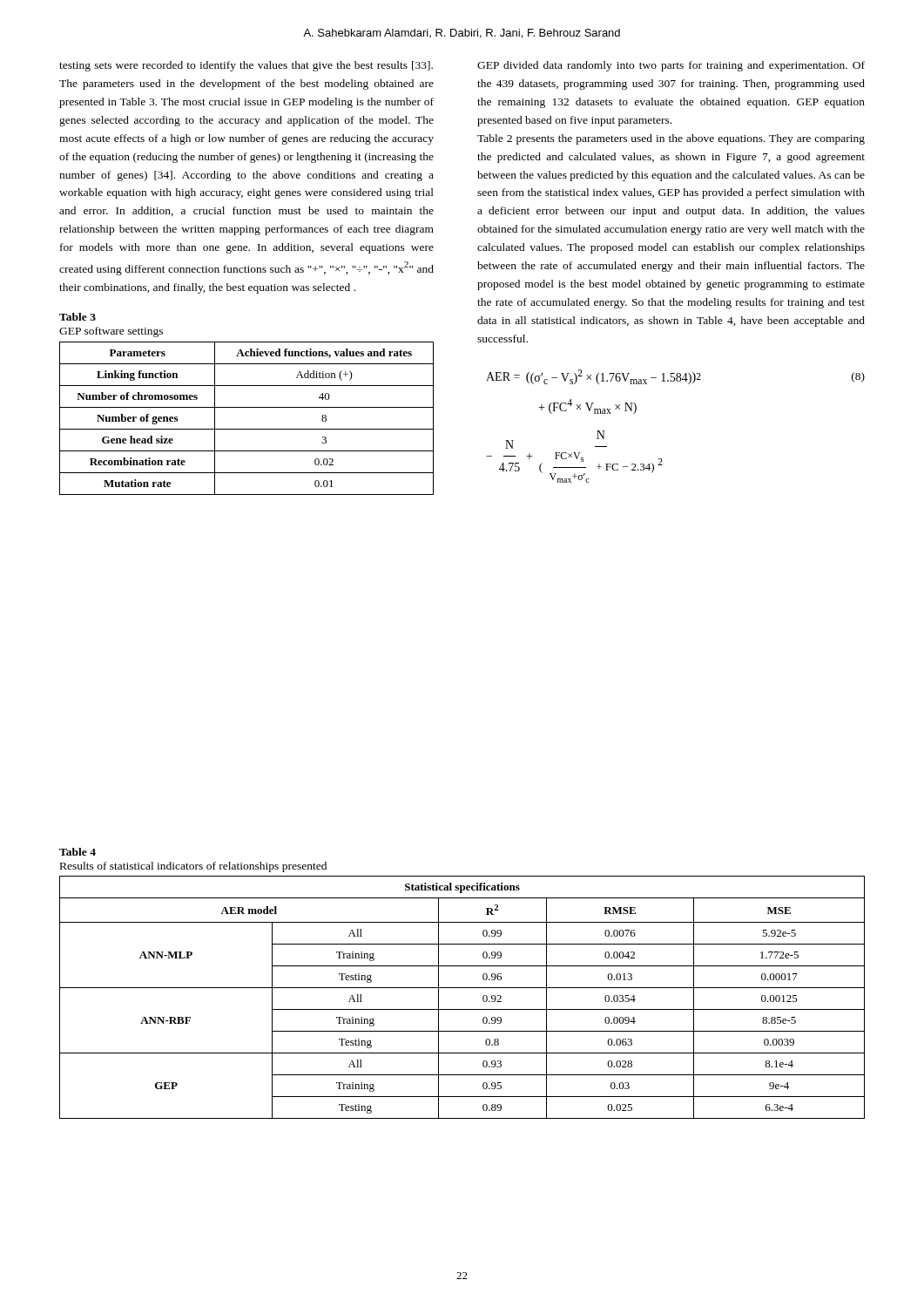The width and height of the screenshot is (924, 1307).
Task: Click on the text block that reads "GEP divided data randomly into two"
Action: pos(671,202)
